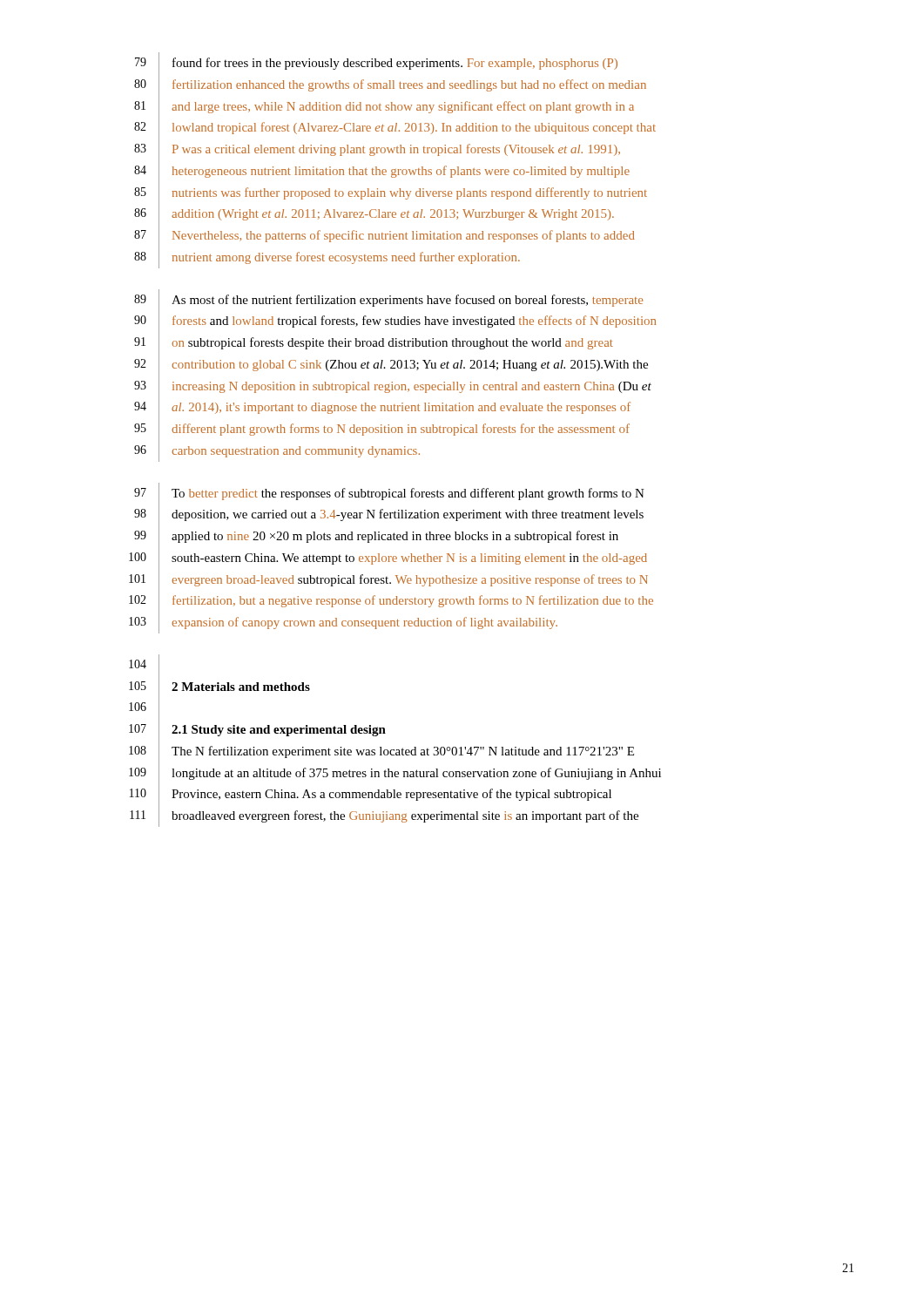This screenshot has height=1307, width=924.
Task: Point to the text starting "89 As most"
Action: pyautogui.click(x=475, y=375)
